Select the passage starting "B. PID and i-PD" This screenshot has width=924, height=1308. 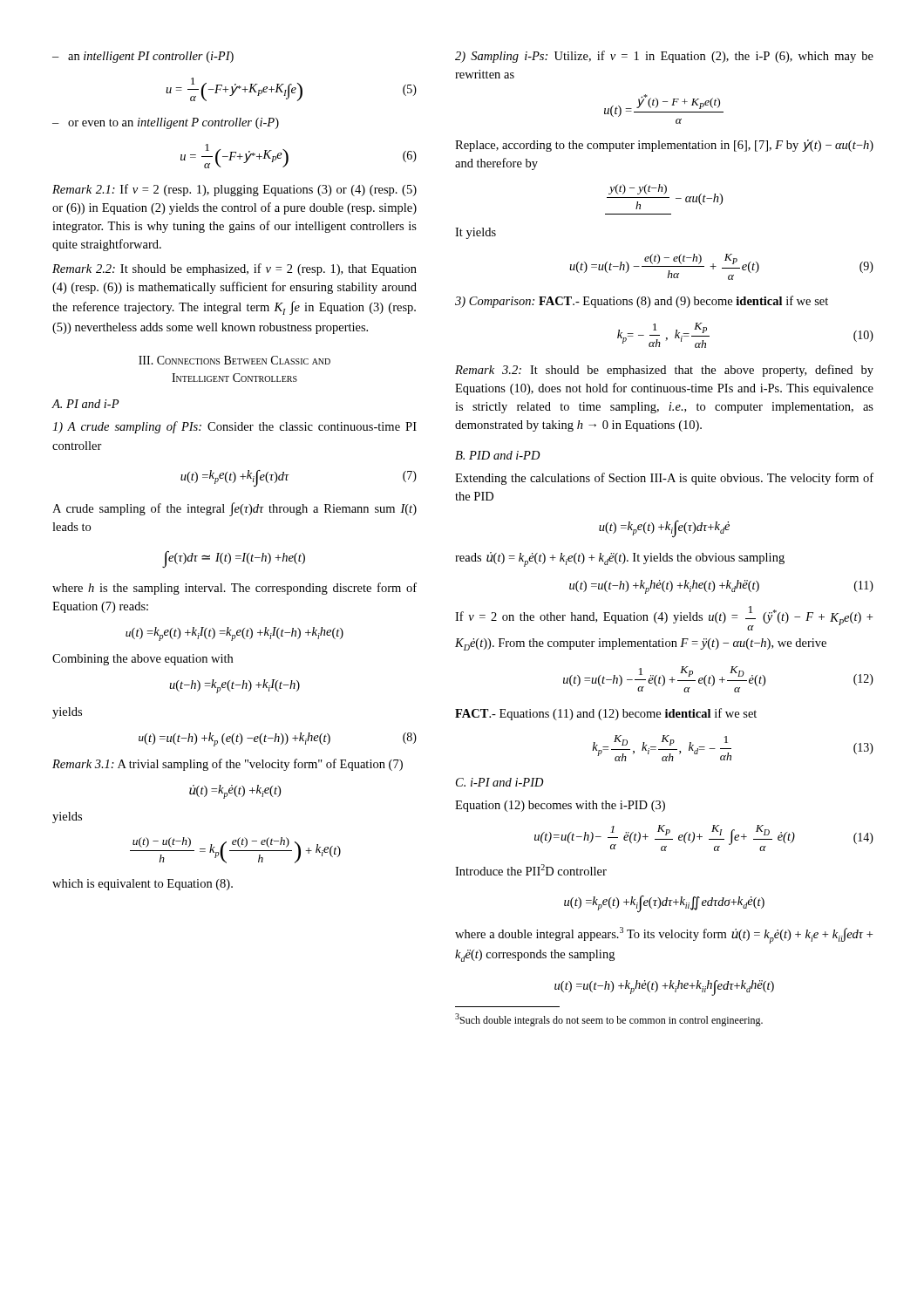click(498, 455)
